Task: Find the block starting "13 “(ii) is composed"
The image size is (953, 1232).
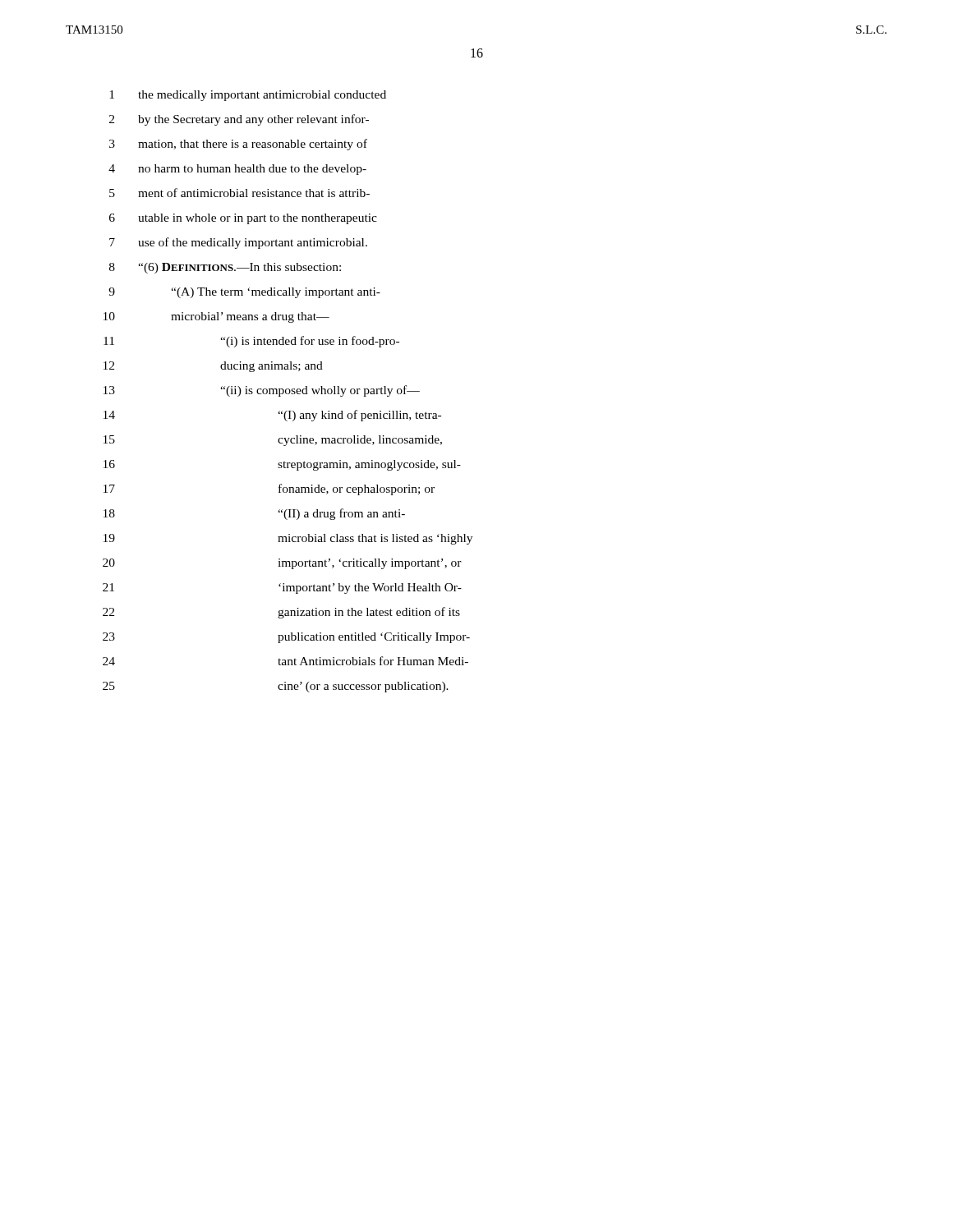Action: coord(262,391)
